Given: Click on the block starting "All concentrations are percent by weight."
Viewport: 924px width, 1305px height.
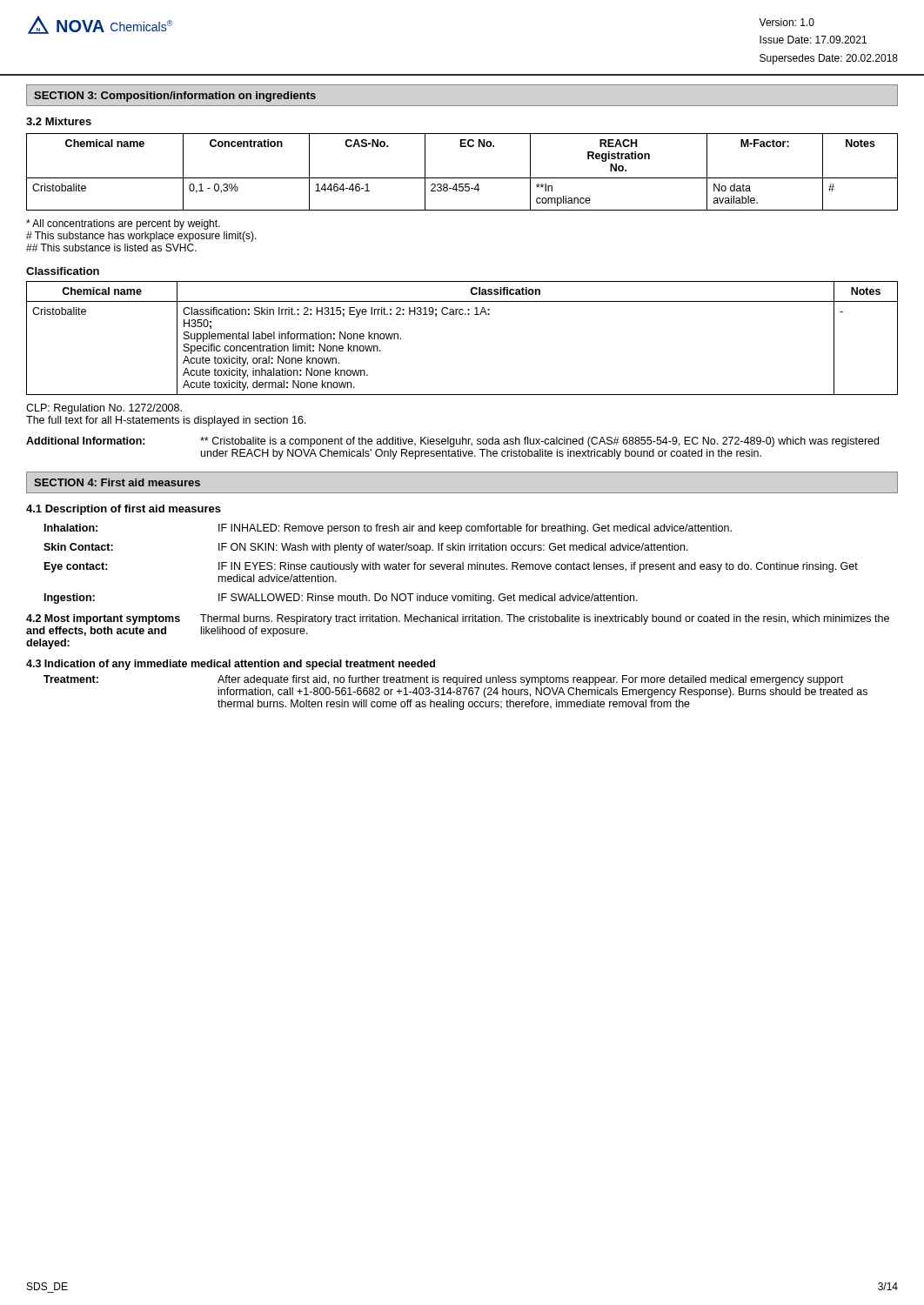Looking at the screenshot, I should coord(141,236).
